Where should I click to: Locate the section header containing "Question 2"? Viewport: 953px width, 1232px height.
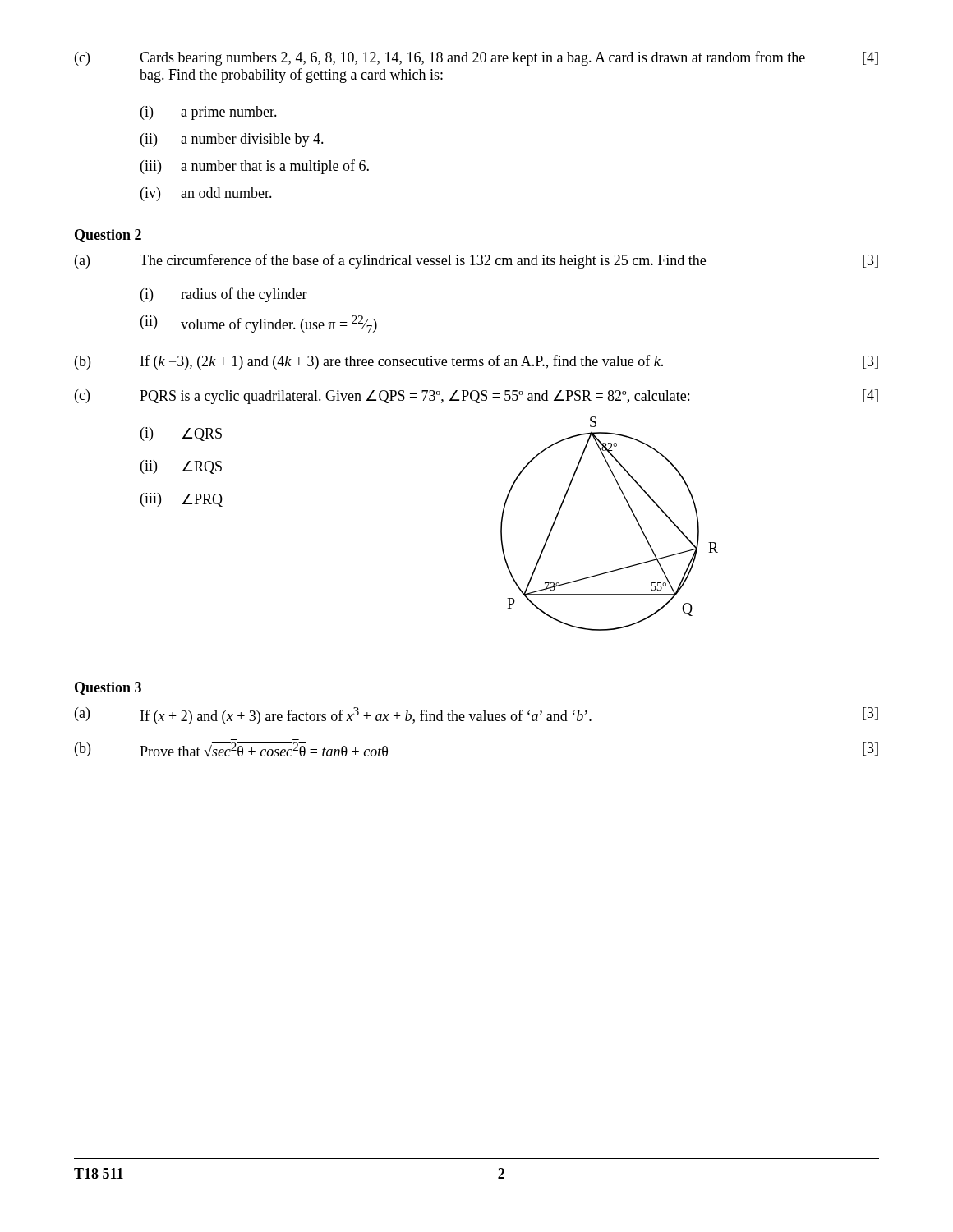point(108,235)
